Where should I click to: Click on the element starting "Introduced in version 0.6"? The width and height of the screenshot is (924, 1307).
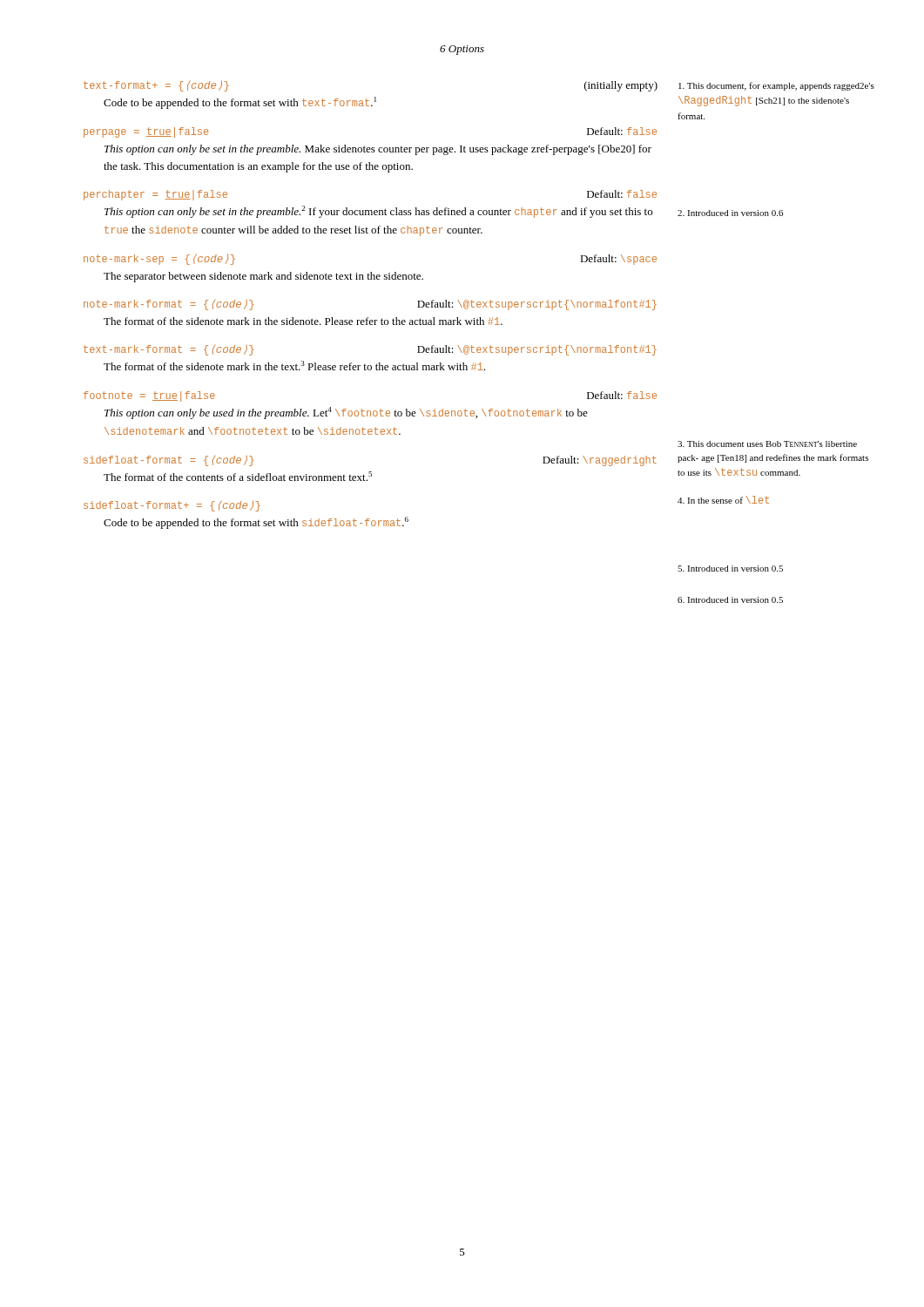(x=731, y=213)
